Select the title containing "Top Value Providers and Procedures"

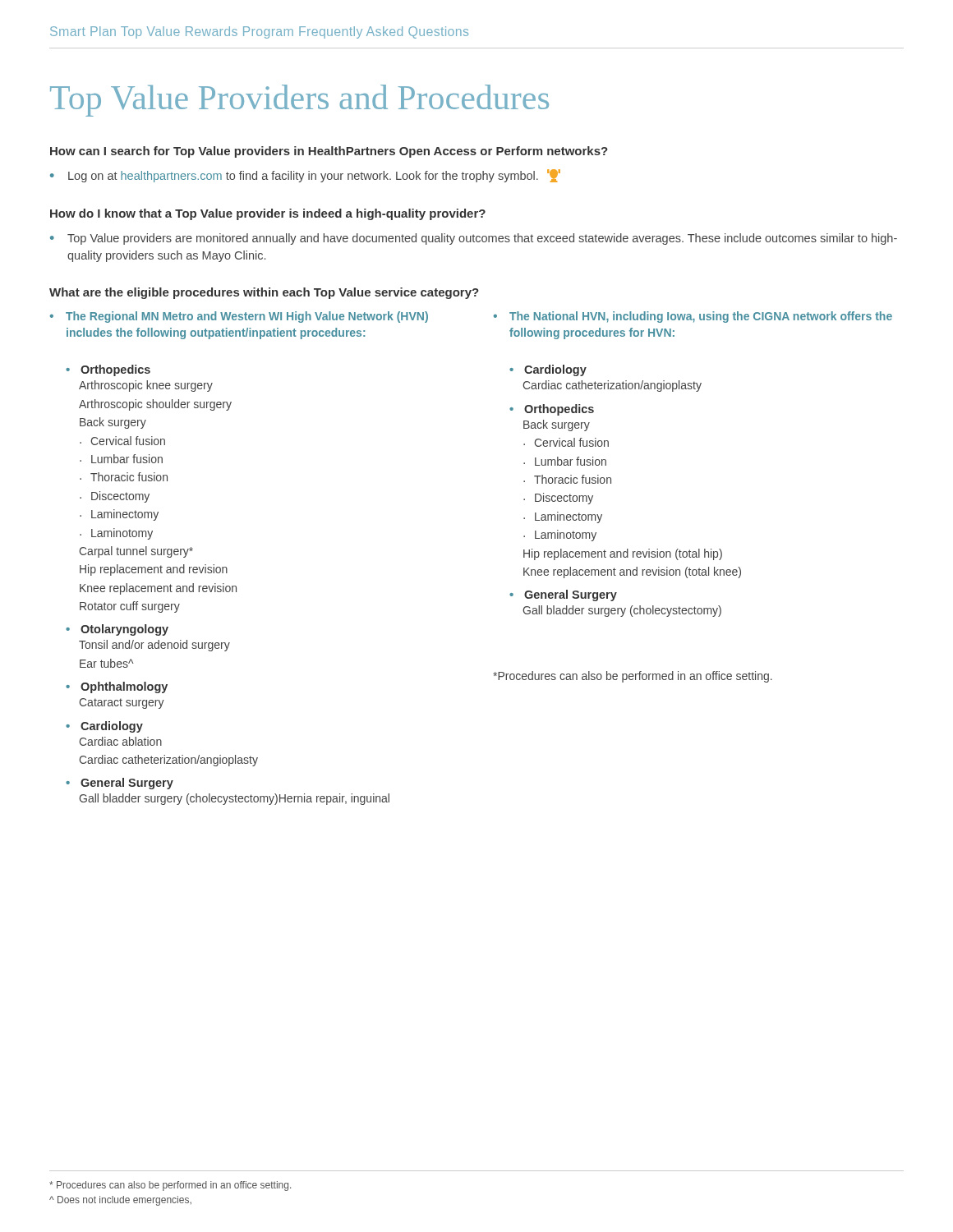[x=476, y=98]
